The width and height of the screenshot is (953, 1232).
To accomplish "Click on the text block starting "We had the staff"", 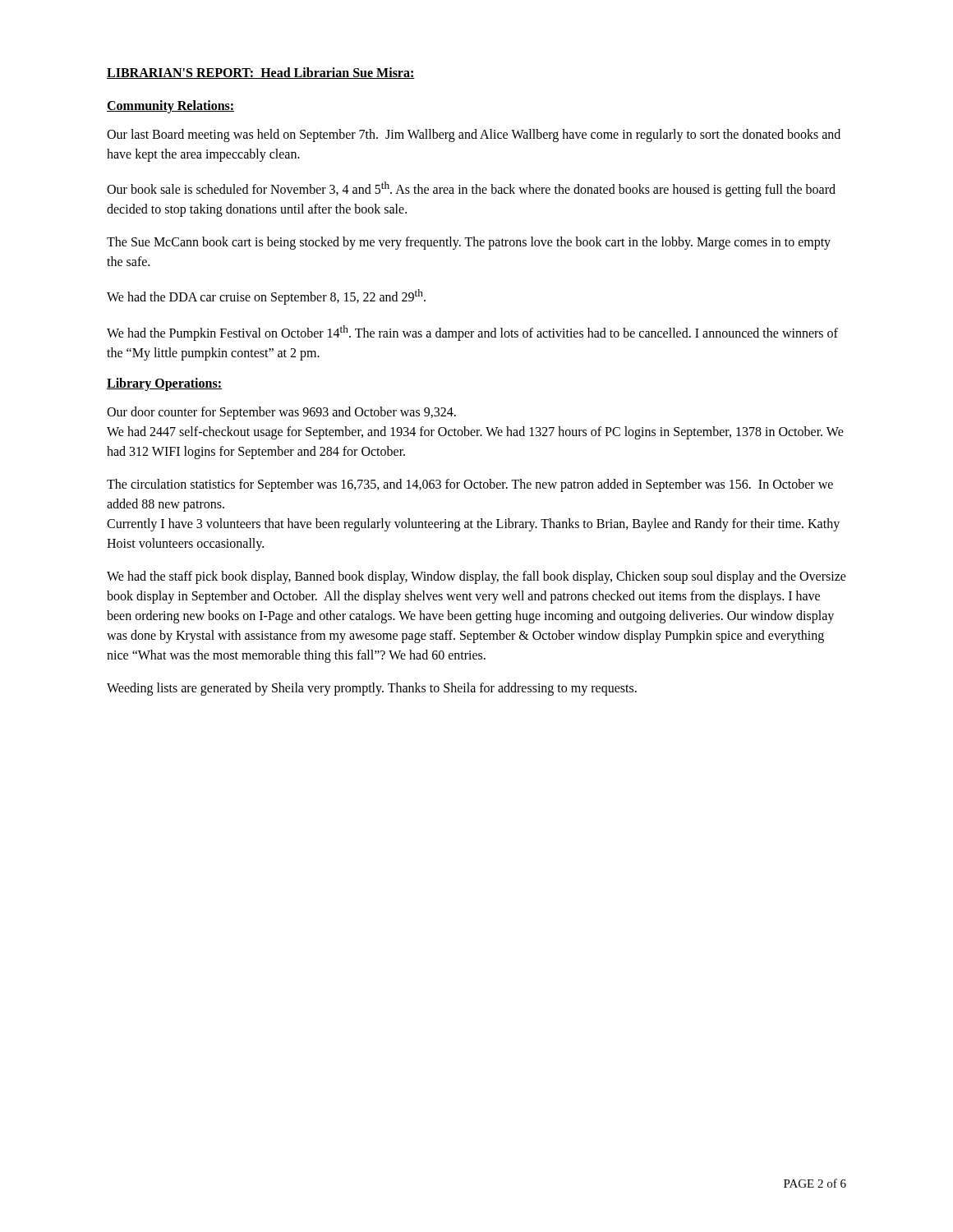I will click(476, 616).
